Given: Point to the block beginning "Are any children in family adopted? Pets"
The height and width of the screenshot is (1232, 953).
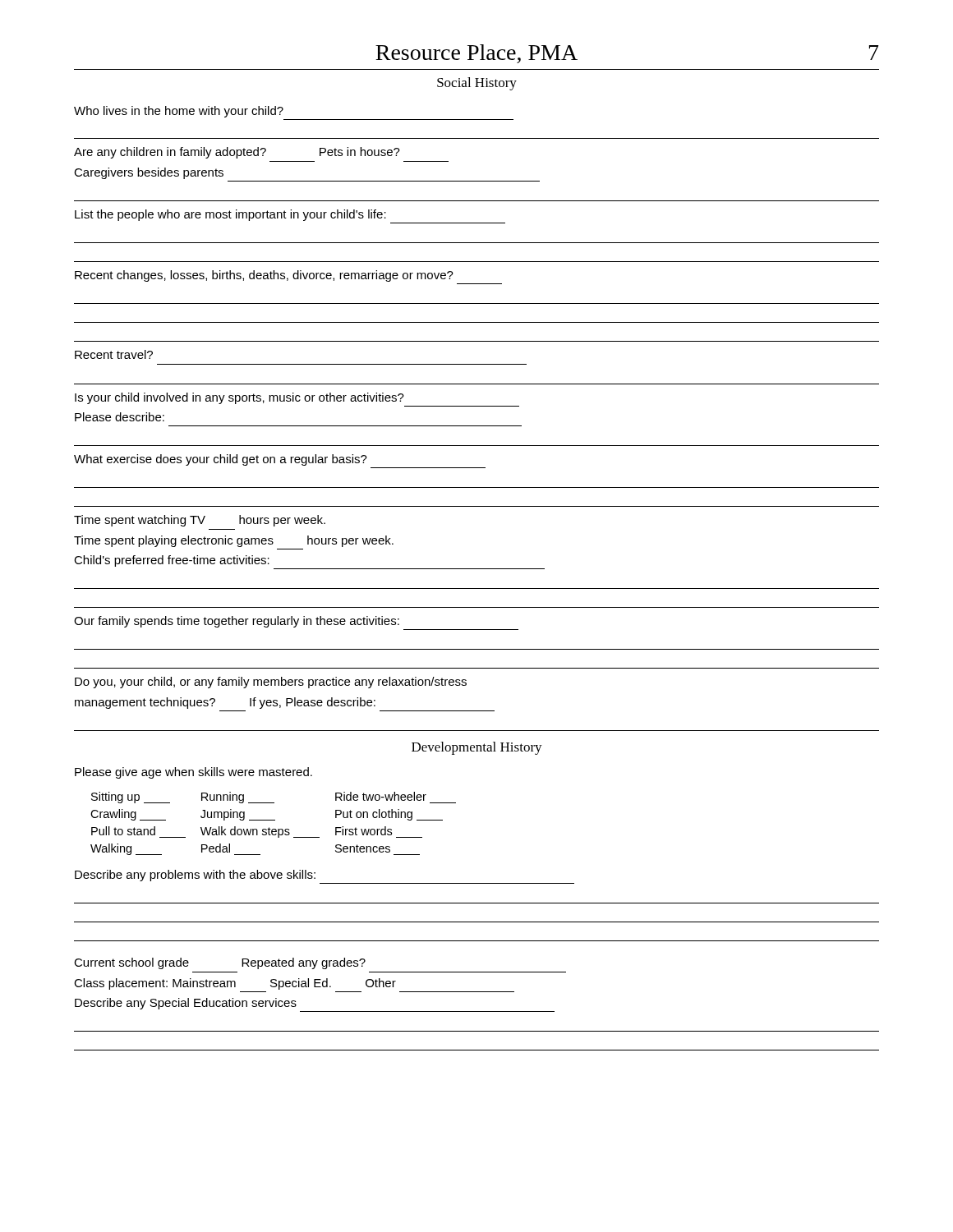Looking at the screenshot, I should pos(476,172).
